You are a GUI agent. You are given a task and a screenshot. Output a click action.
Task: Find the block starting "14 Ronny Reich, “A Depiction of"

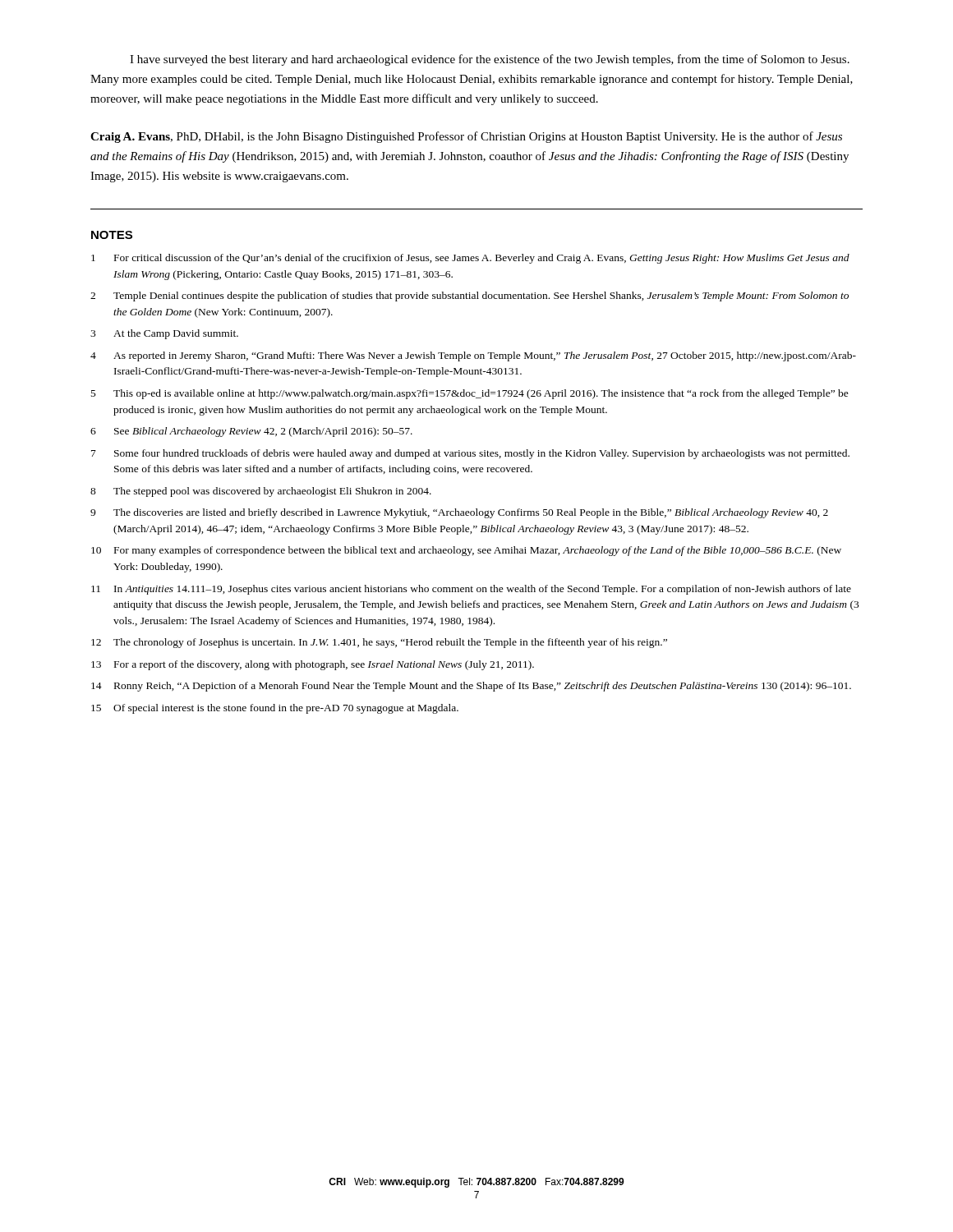476,686
